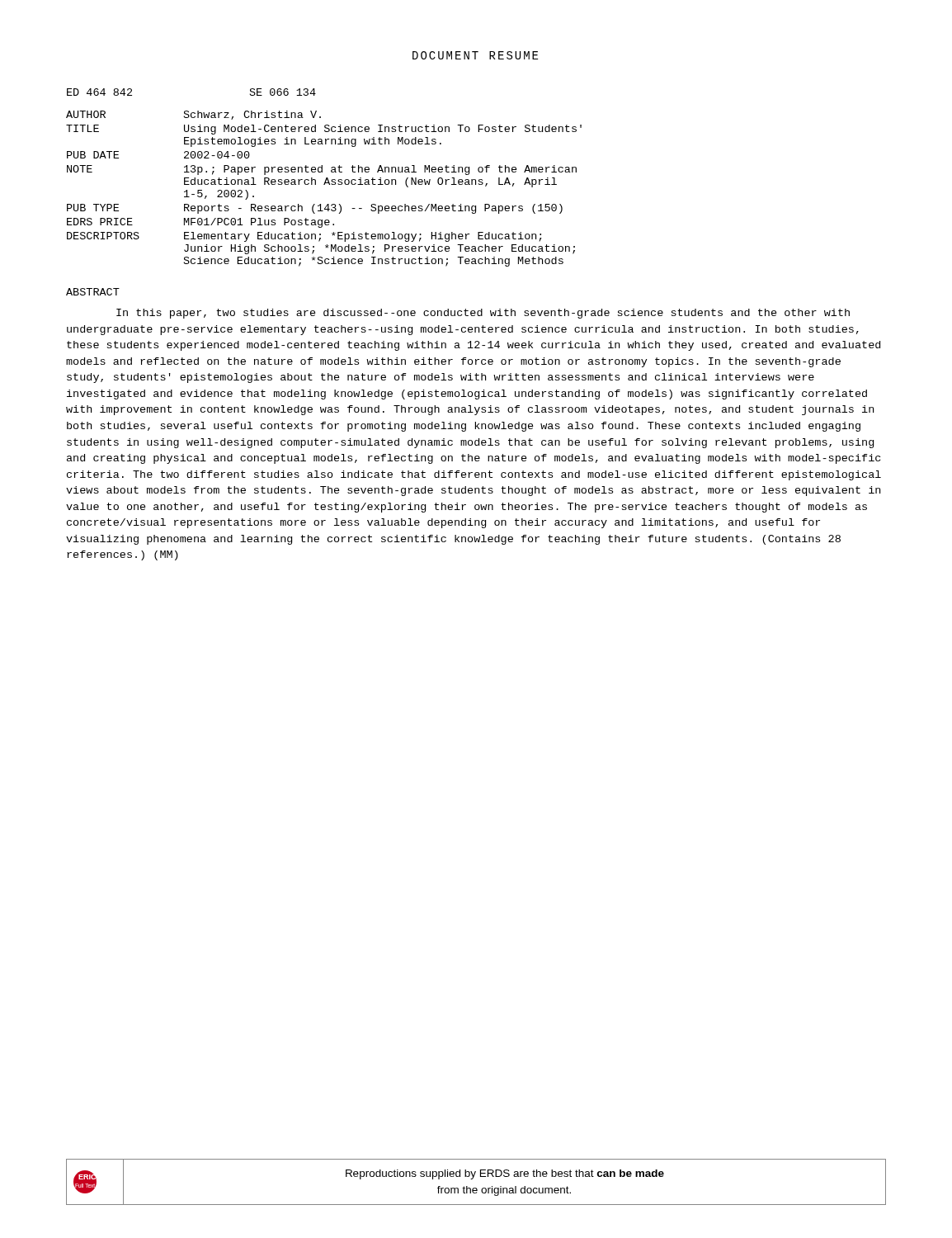This screenshot has height=1238, width=952.
Task: Find the text block with the text "In this paper, two studies are discussed--one"
Action: (x=474, y=434)
